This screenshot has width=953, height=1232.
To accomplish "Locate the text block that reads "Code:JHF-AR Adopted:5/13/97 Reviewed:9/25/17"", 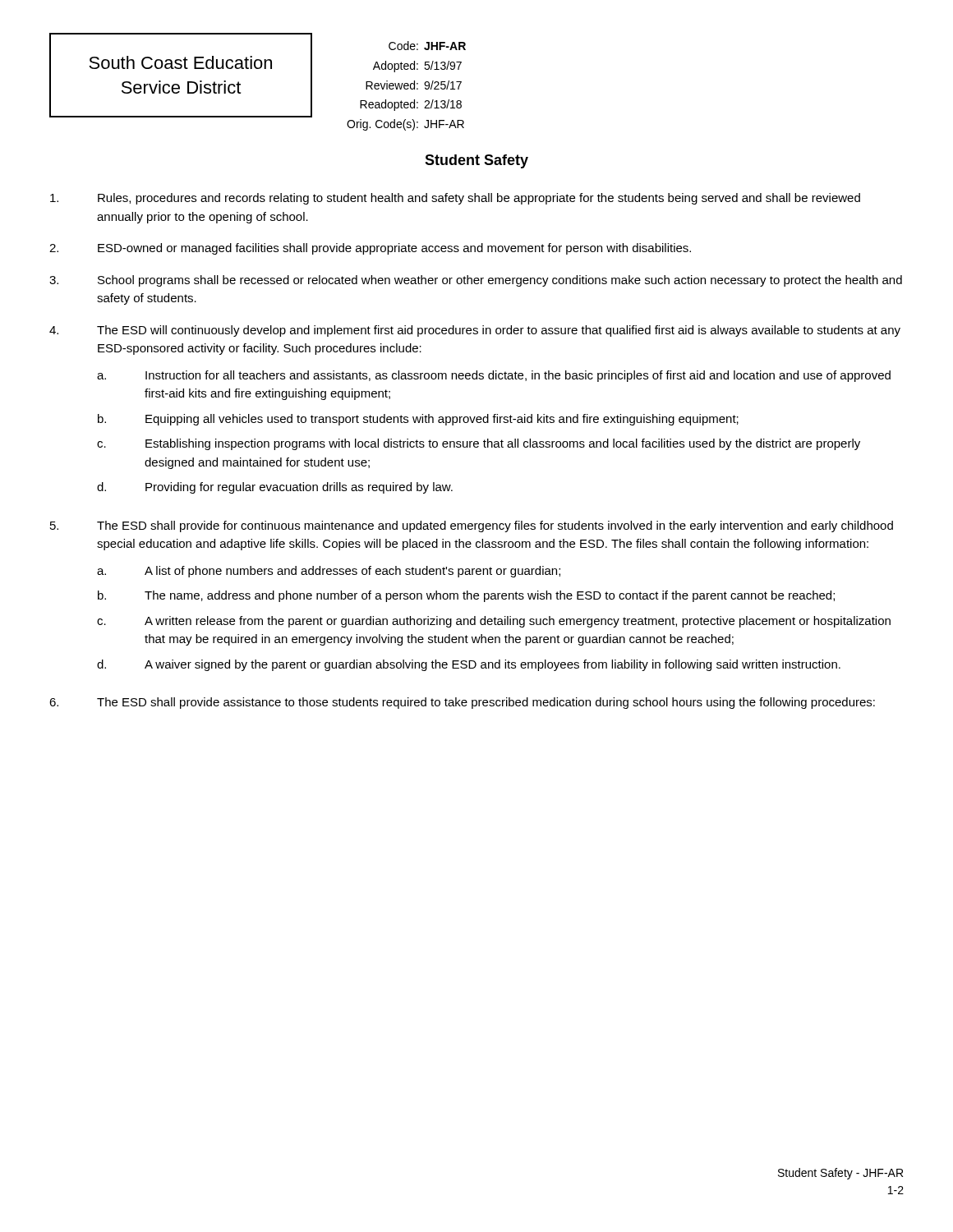I will pos(406,86).
